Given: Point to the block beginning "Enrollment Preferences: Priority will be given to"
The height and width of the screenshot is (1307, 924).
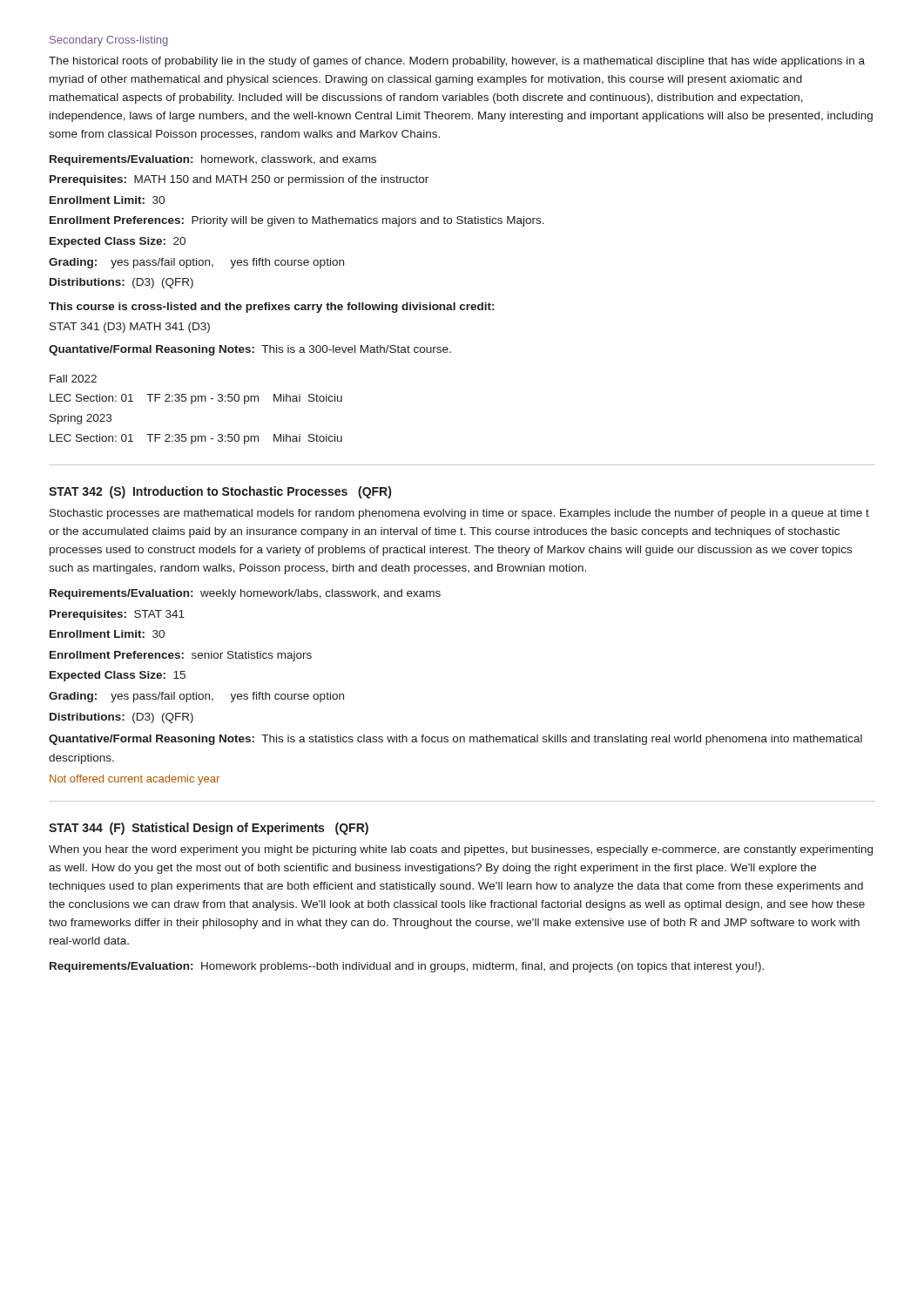Looking at the screenshot, I should click(x=297, y=220).
